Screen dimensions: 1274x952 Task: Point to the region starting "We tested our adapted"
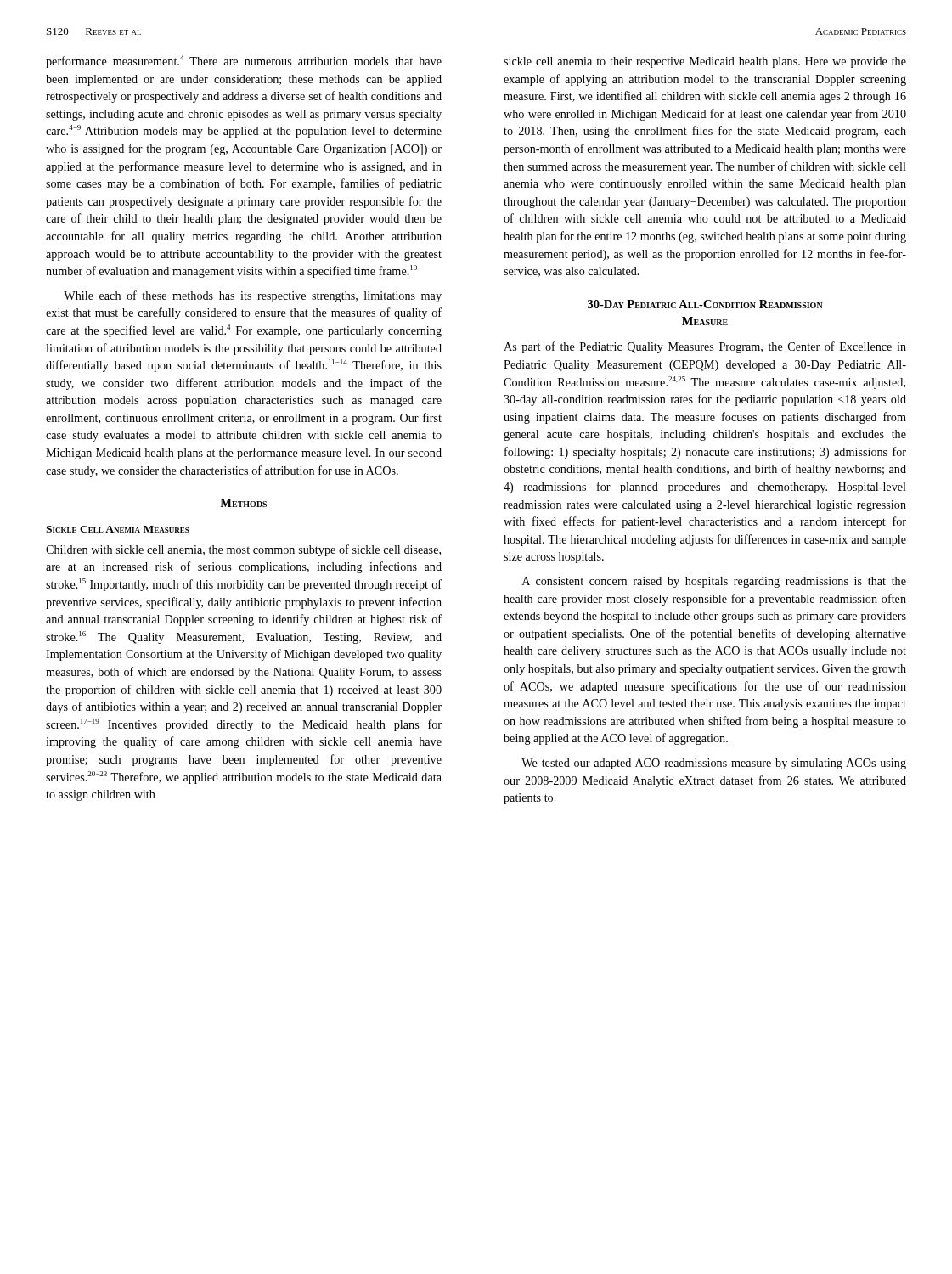click(705, 780)
